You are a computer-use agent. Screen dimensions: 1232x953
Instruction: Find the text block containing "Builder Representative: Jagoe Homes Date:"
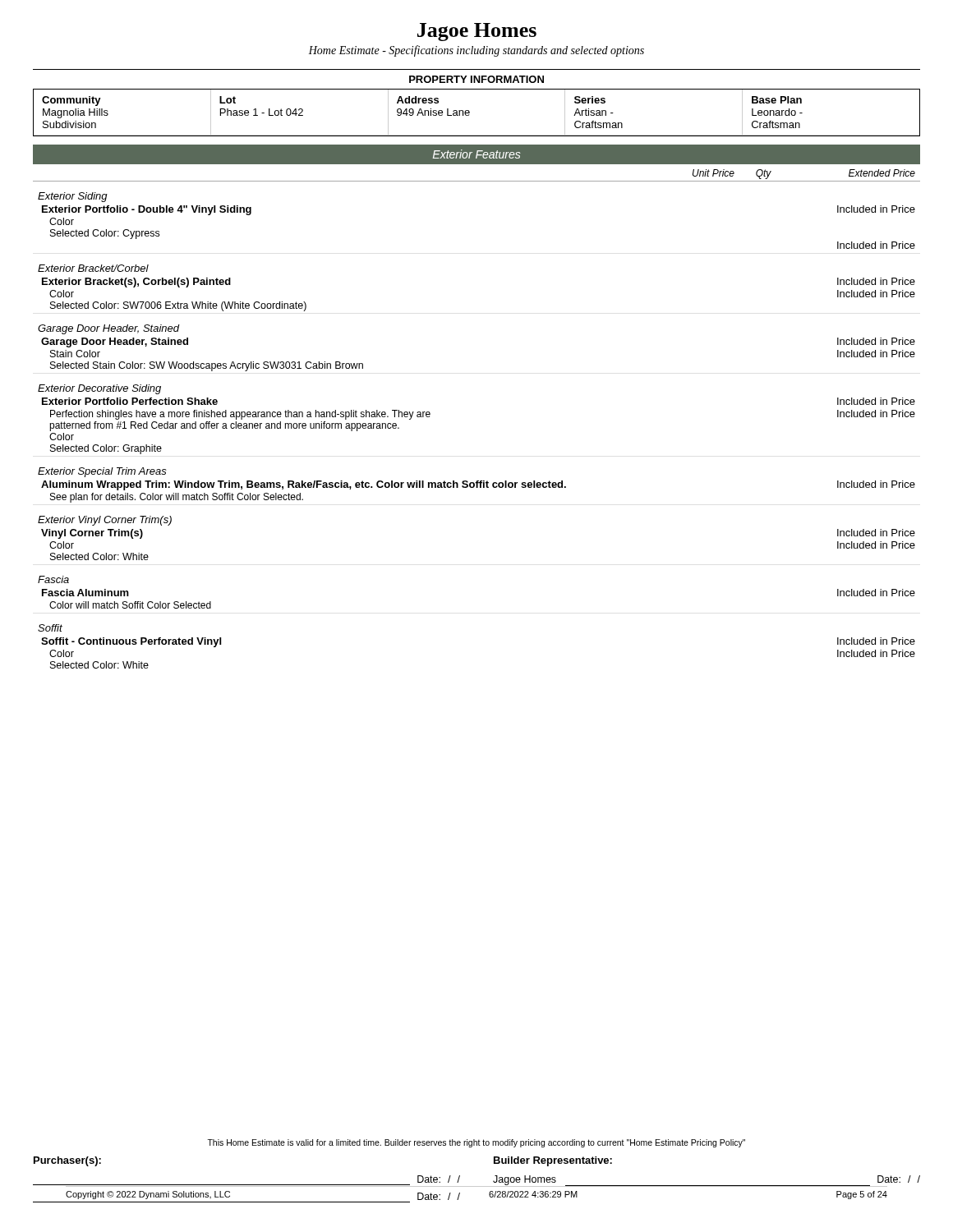[553, 1161]
